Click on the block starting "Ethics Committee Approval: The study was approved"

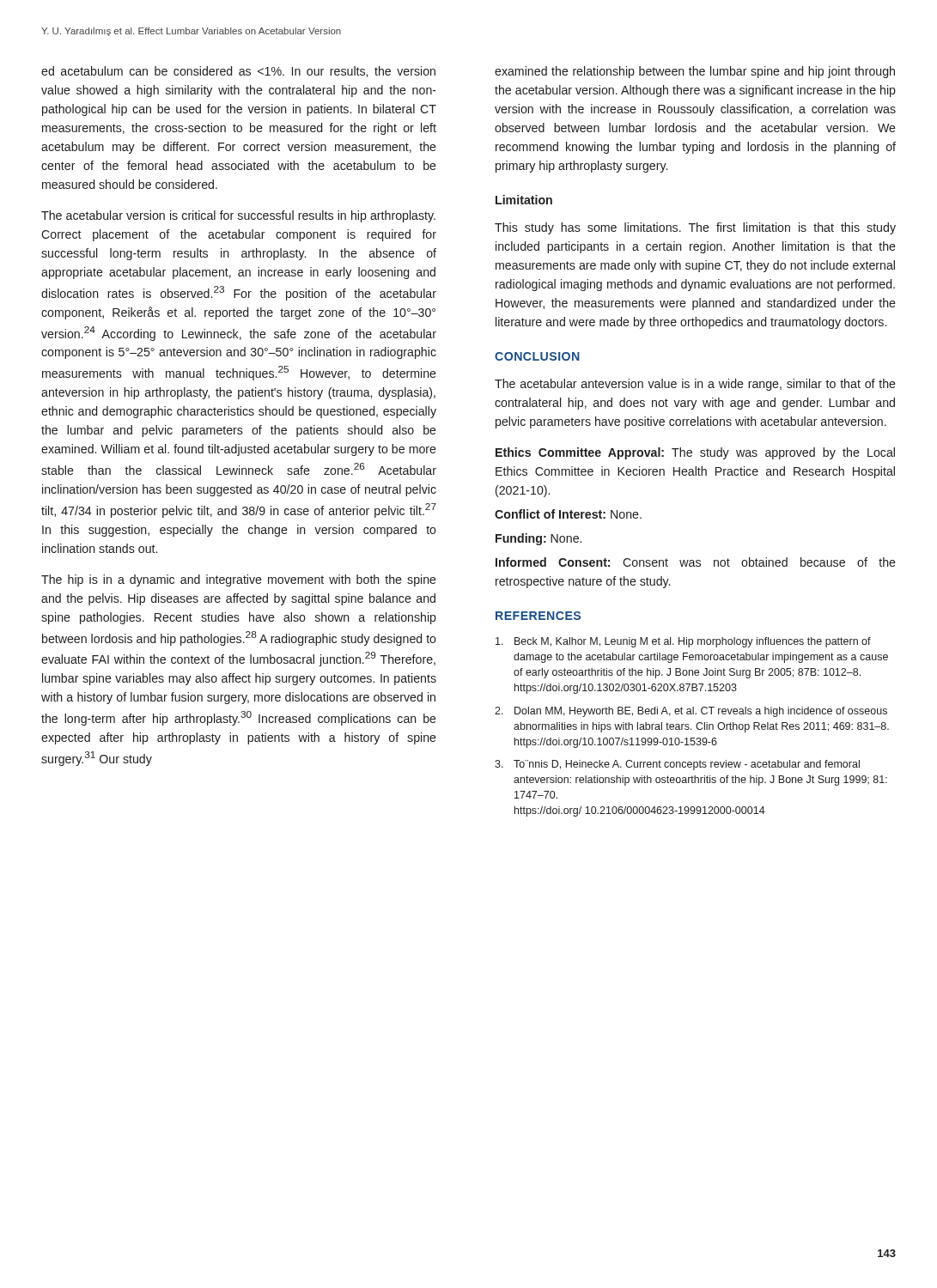695,471
